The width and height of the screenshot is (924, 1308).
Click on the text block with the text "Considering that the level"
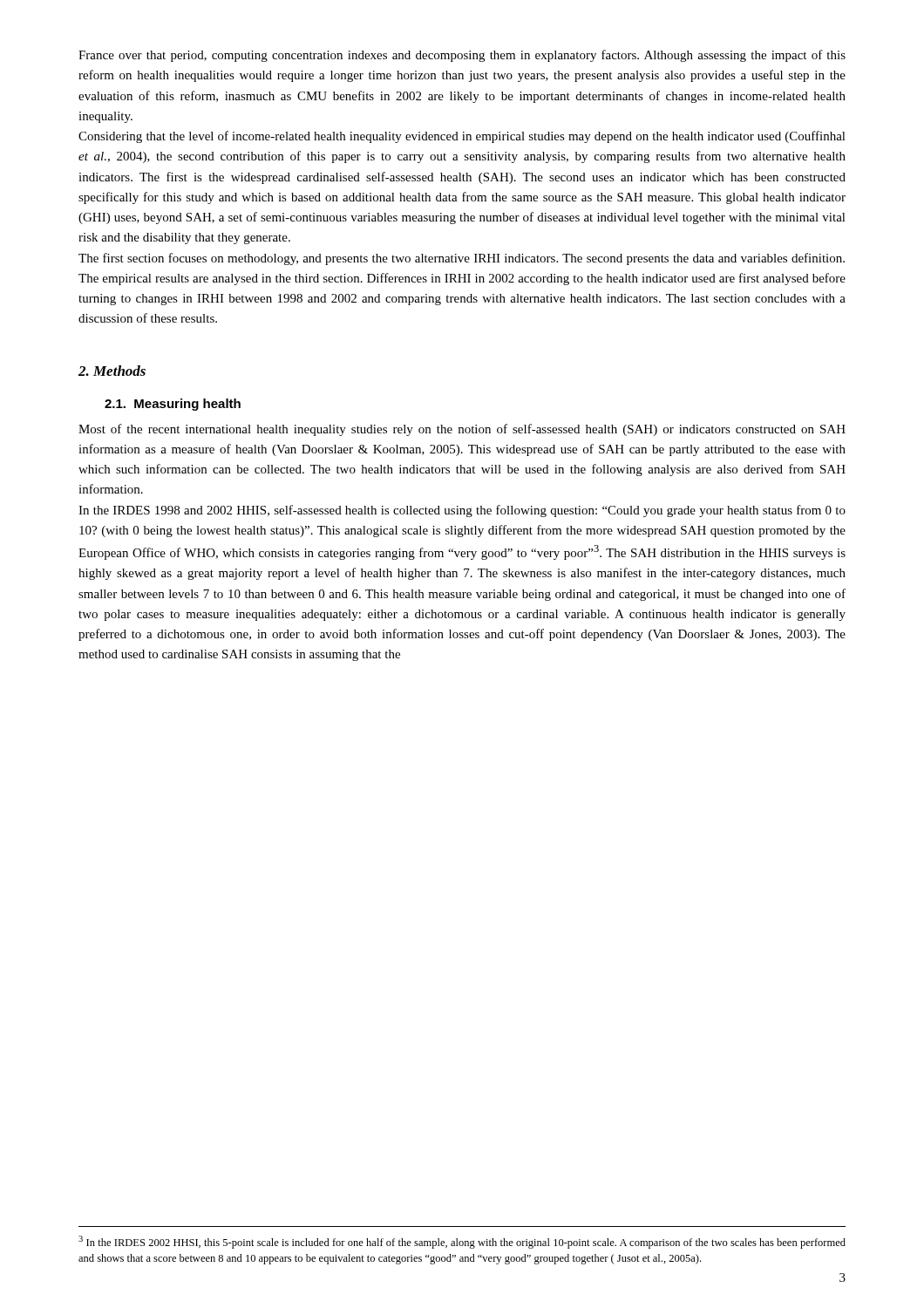[x=462, y=187]
